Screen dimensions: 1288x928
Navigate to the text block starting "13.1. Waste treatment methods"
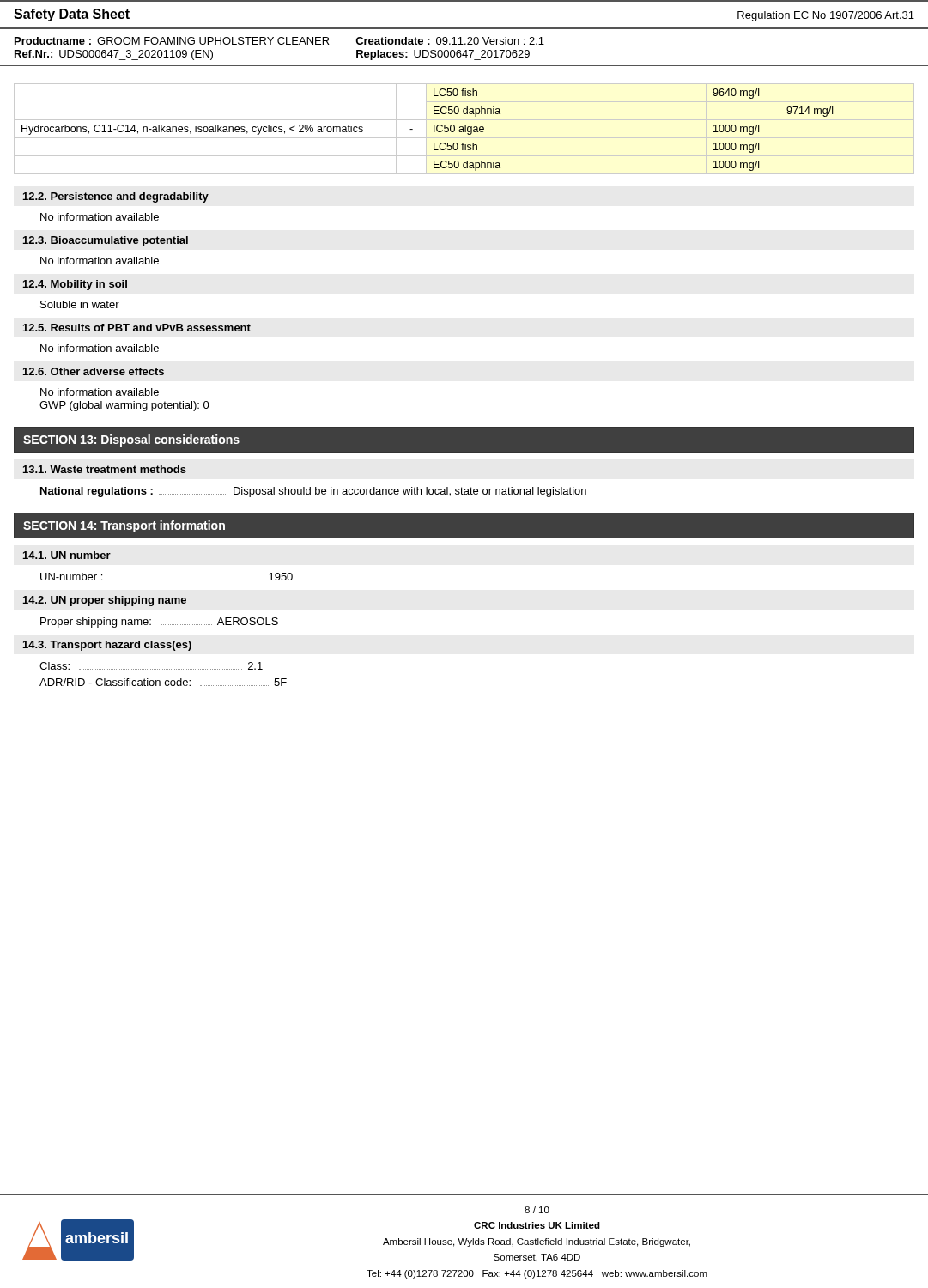coord(104,469)
